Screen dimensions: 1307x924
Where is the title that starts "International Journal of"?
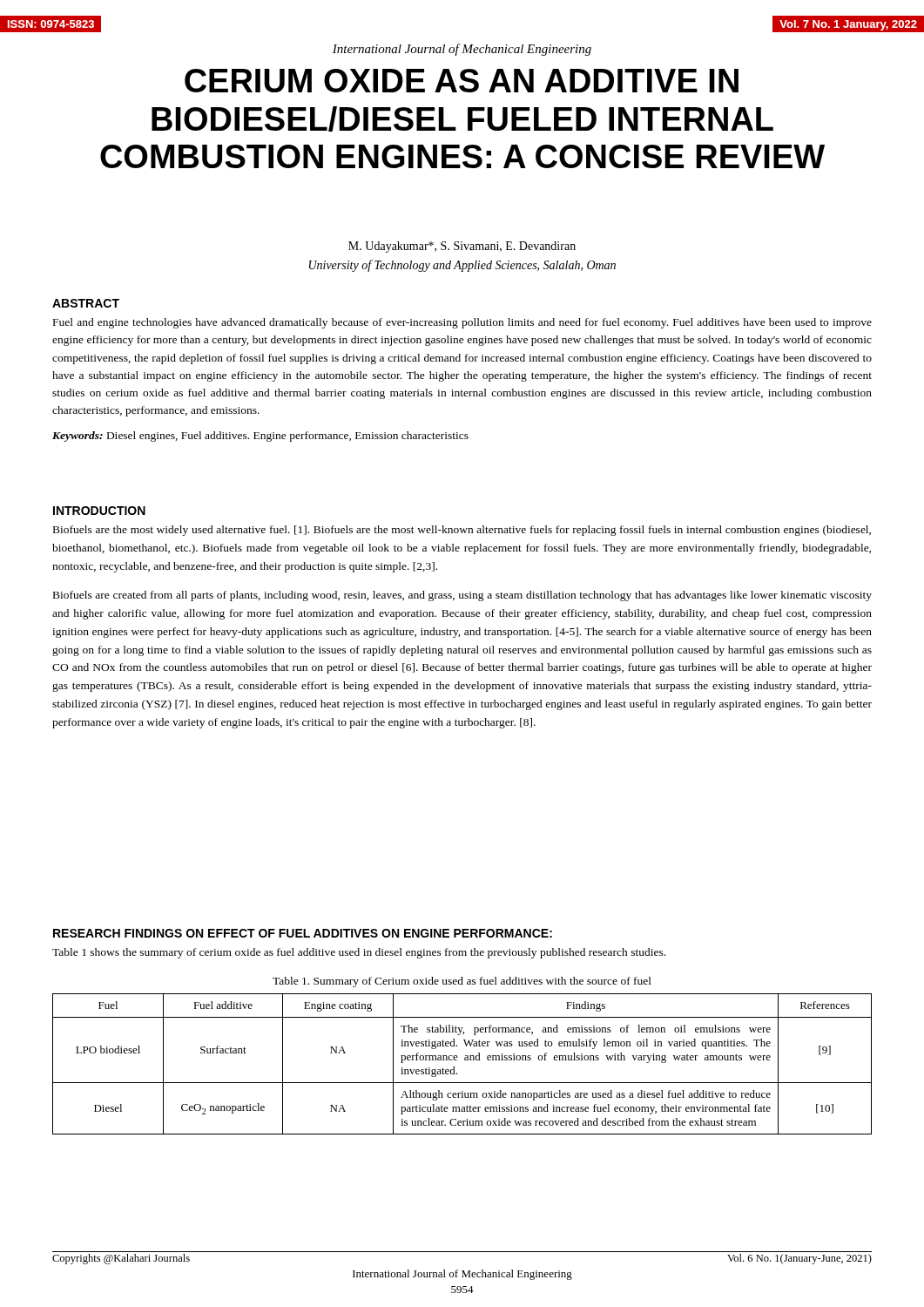pyautogui.click(x=462, y=49)
